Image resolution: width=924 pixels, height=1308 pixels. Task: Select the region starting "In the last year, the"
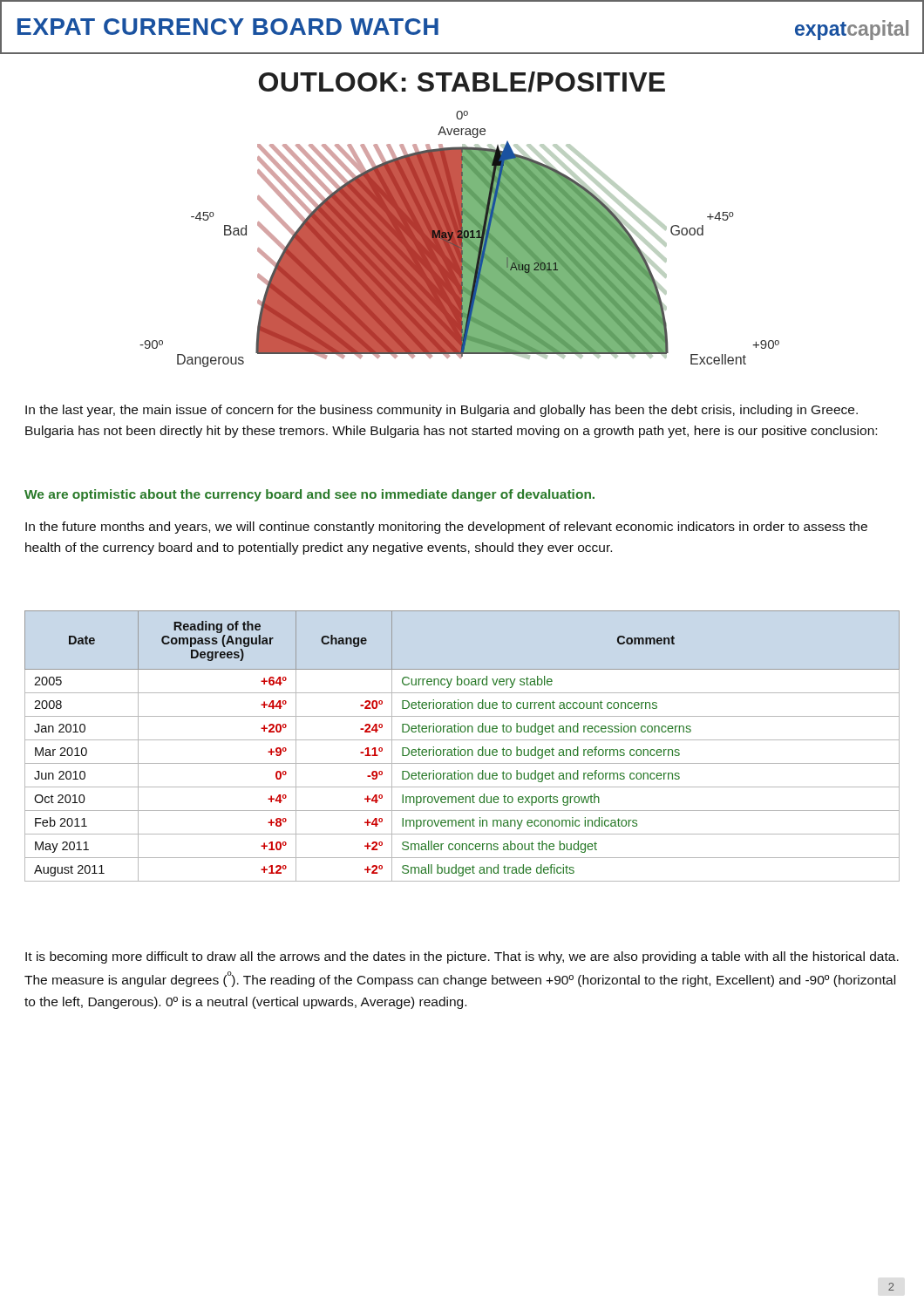click(451, 420)
